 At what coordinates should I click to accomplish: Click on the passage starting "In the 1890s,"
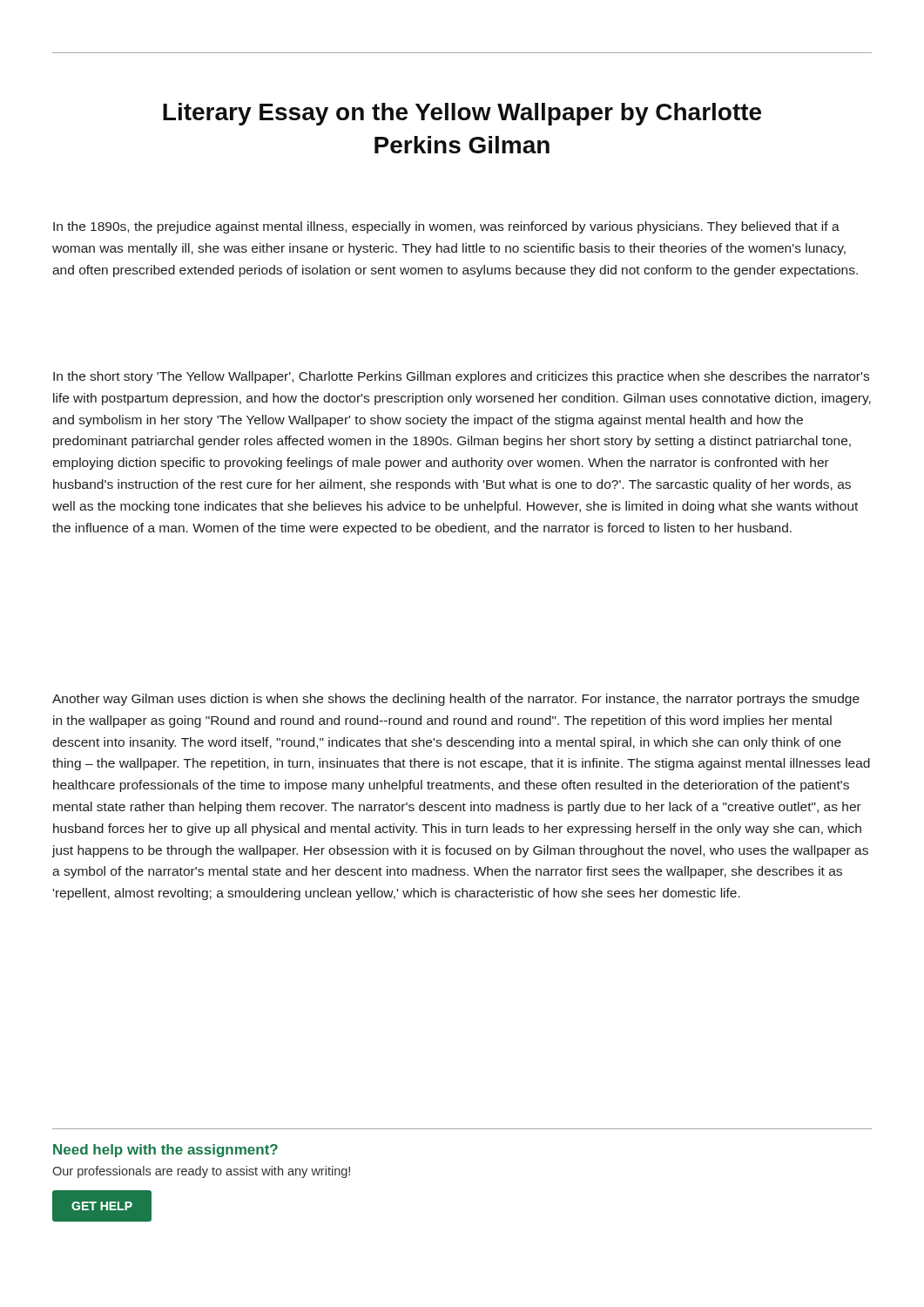(x=456, y=248)
